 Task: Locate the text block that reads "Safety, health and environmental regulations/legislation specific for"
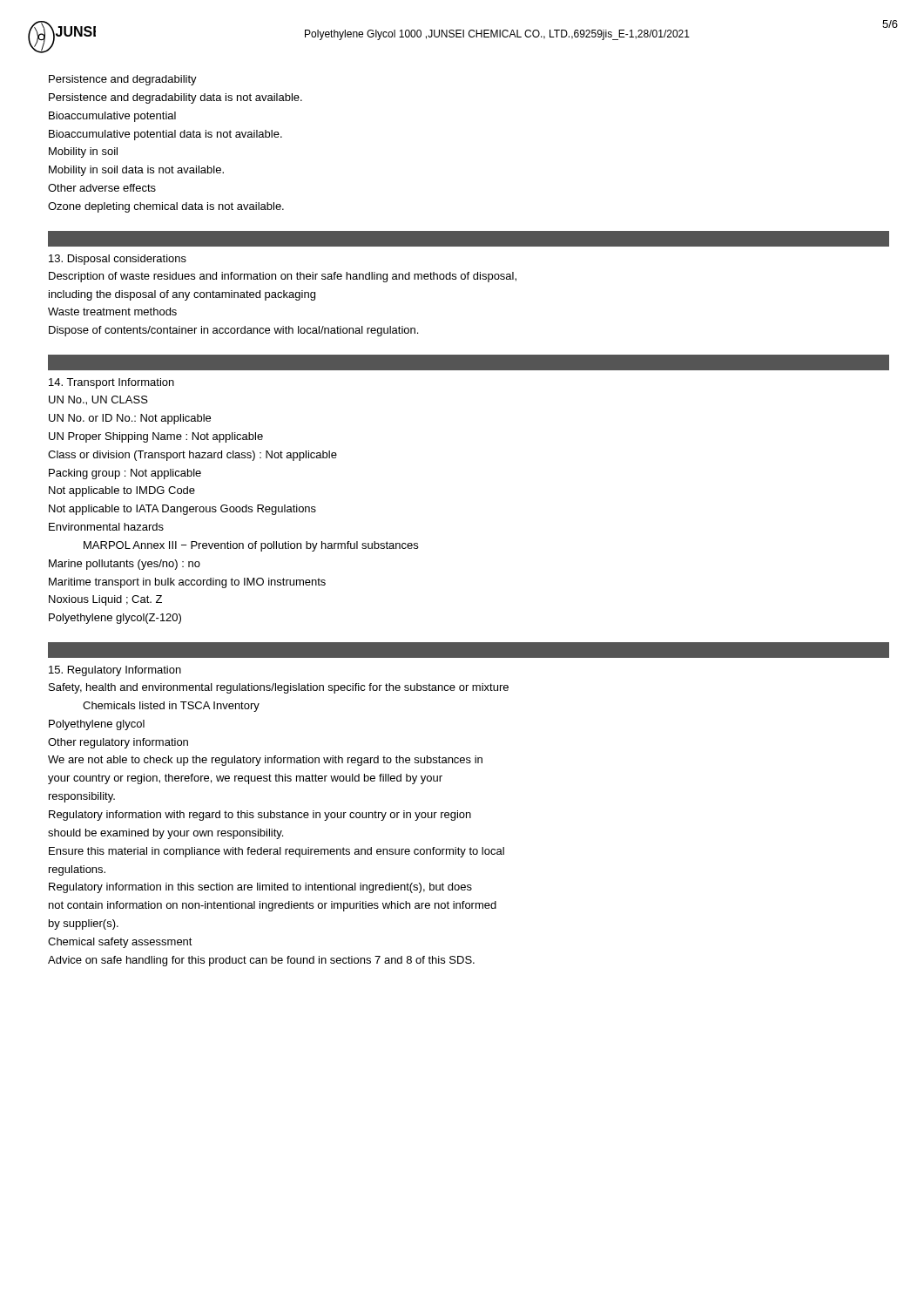point(469,824)
